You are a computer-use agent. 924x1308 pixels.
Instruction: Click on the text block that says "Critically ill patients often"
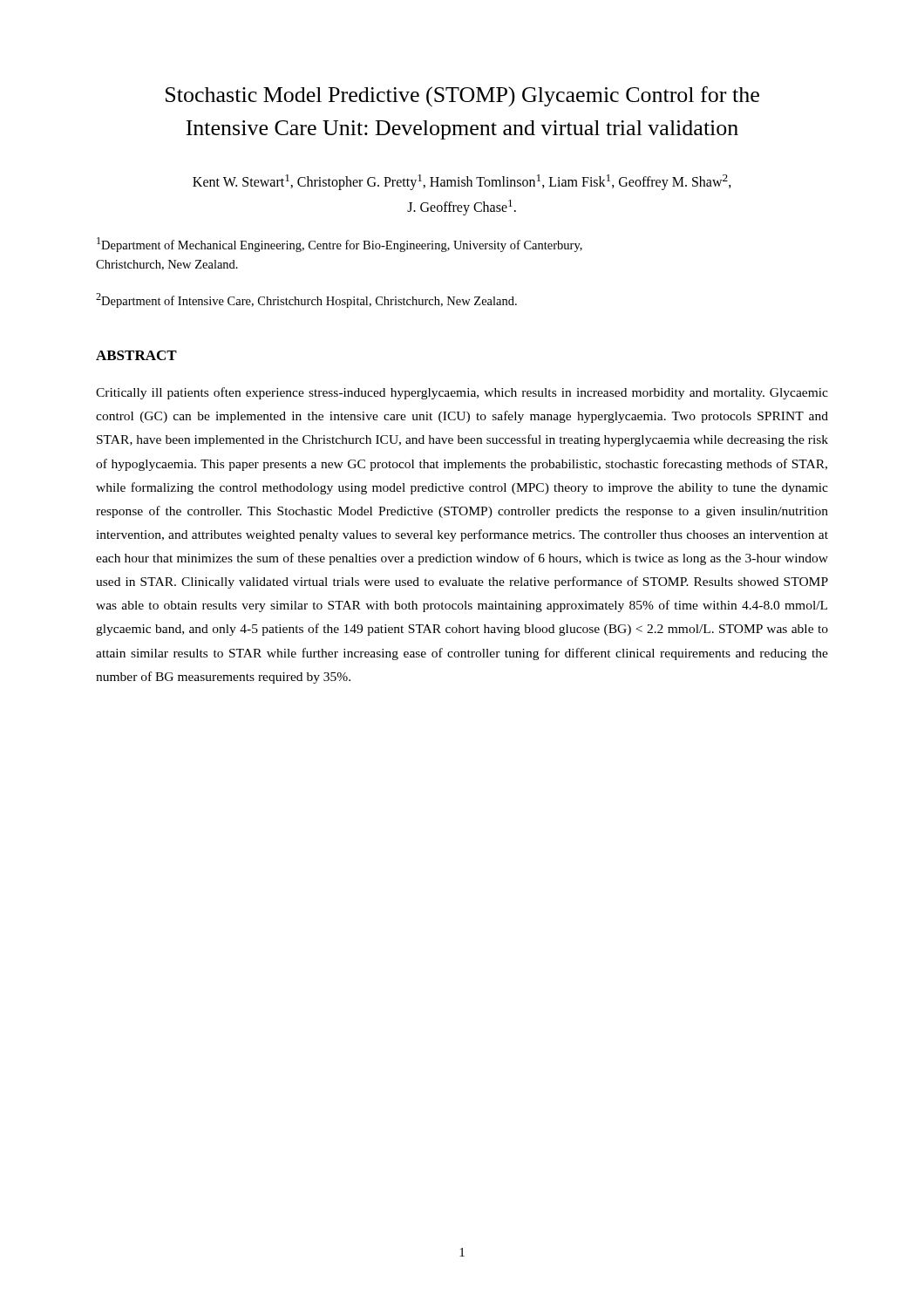coord(462,534)
